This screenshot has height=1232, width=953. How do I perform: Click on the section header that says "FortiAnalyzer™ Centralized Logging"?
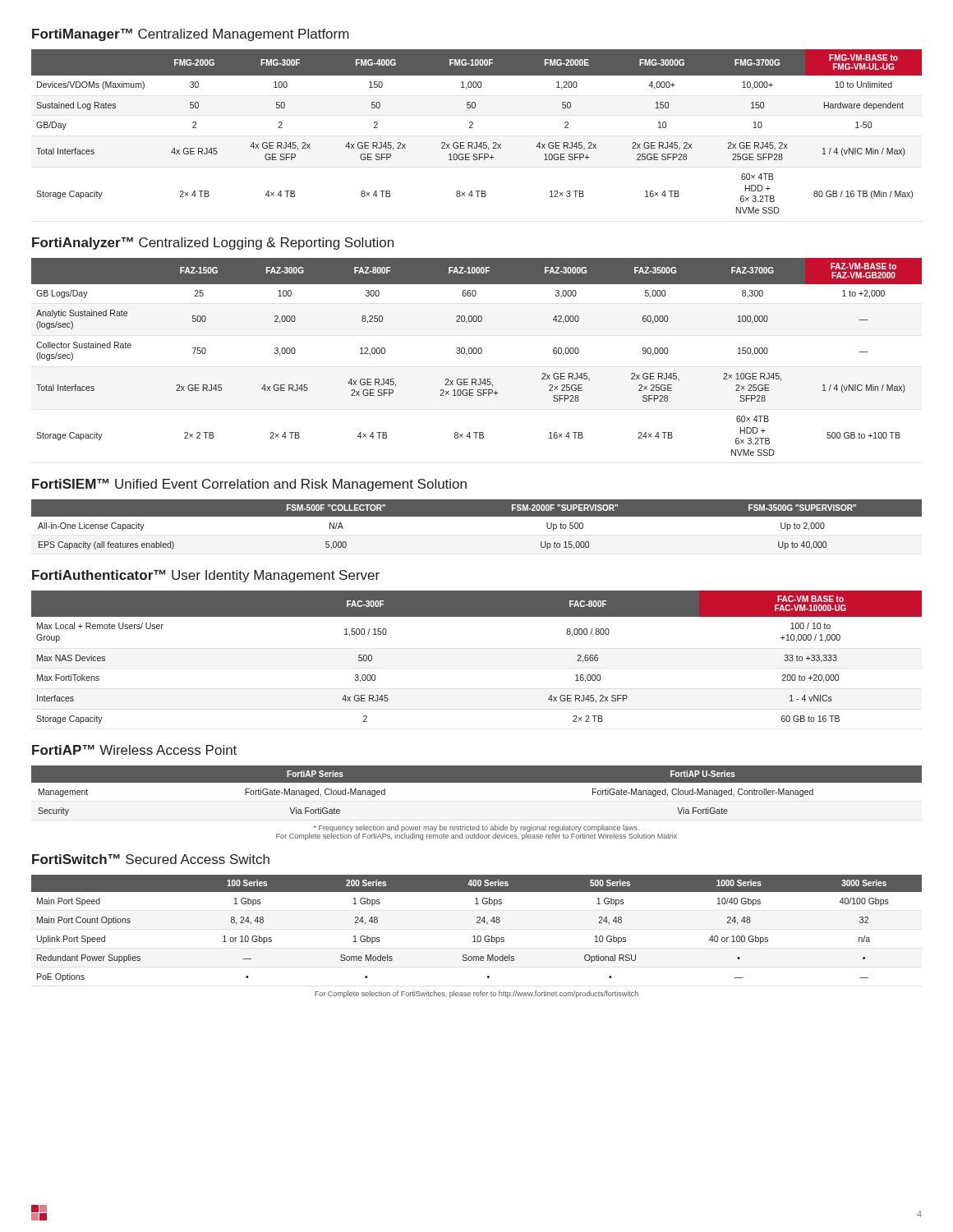213,243
